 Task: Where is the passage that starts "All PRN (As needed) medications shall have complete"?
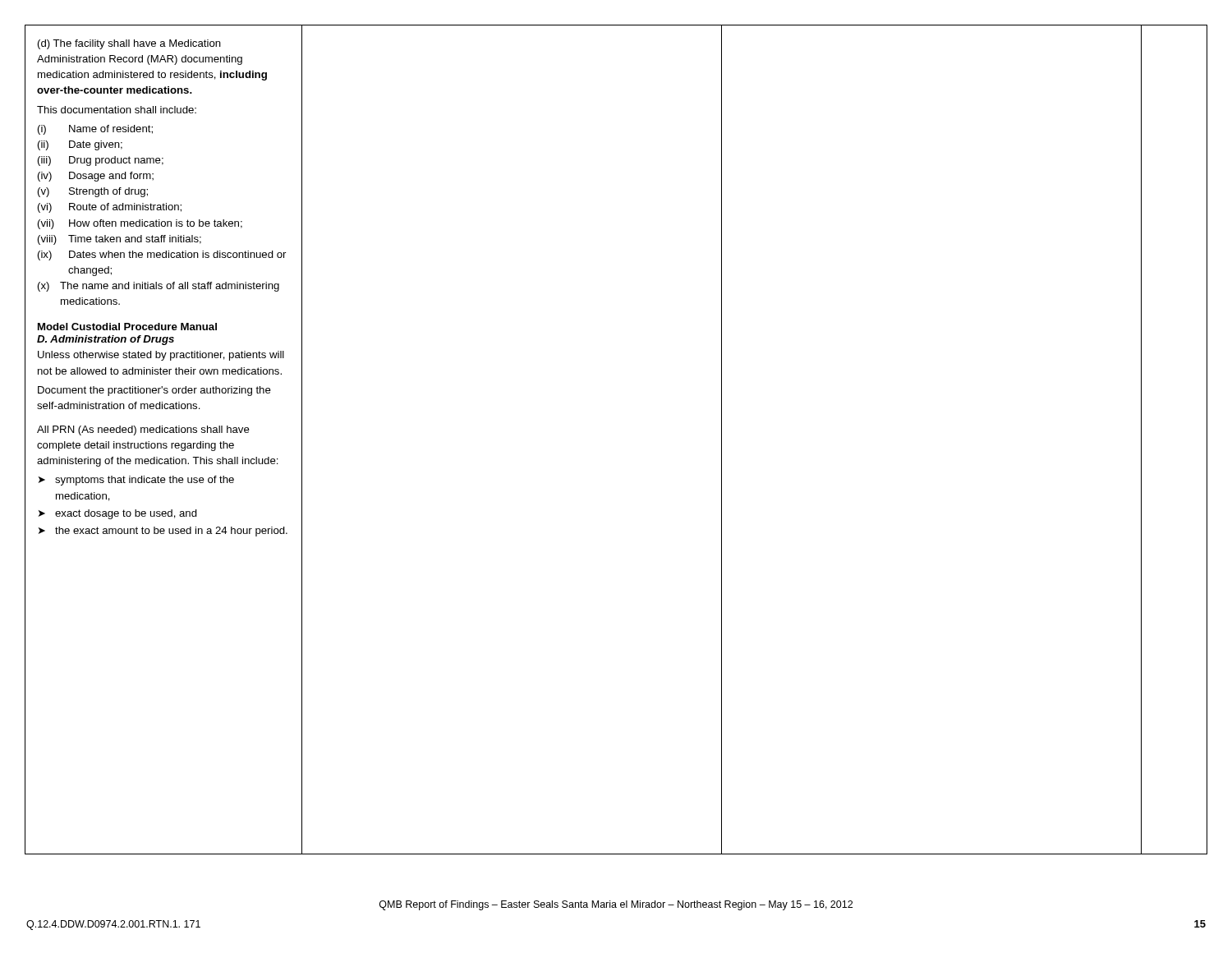click(x=164, y=445)
